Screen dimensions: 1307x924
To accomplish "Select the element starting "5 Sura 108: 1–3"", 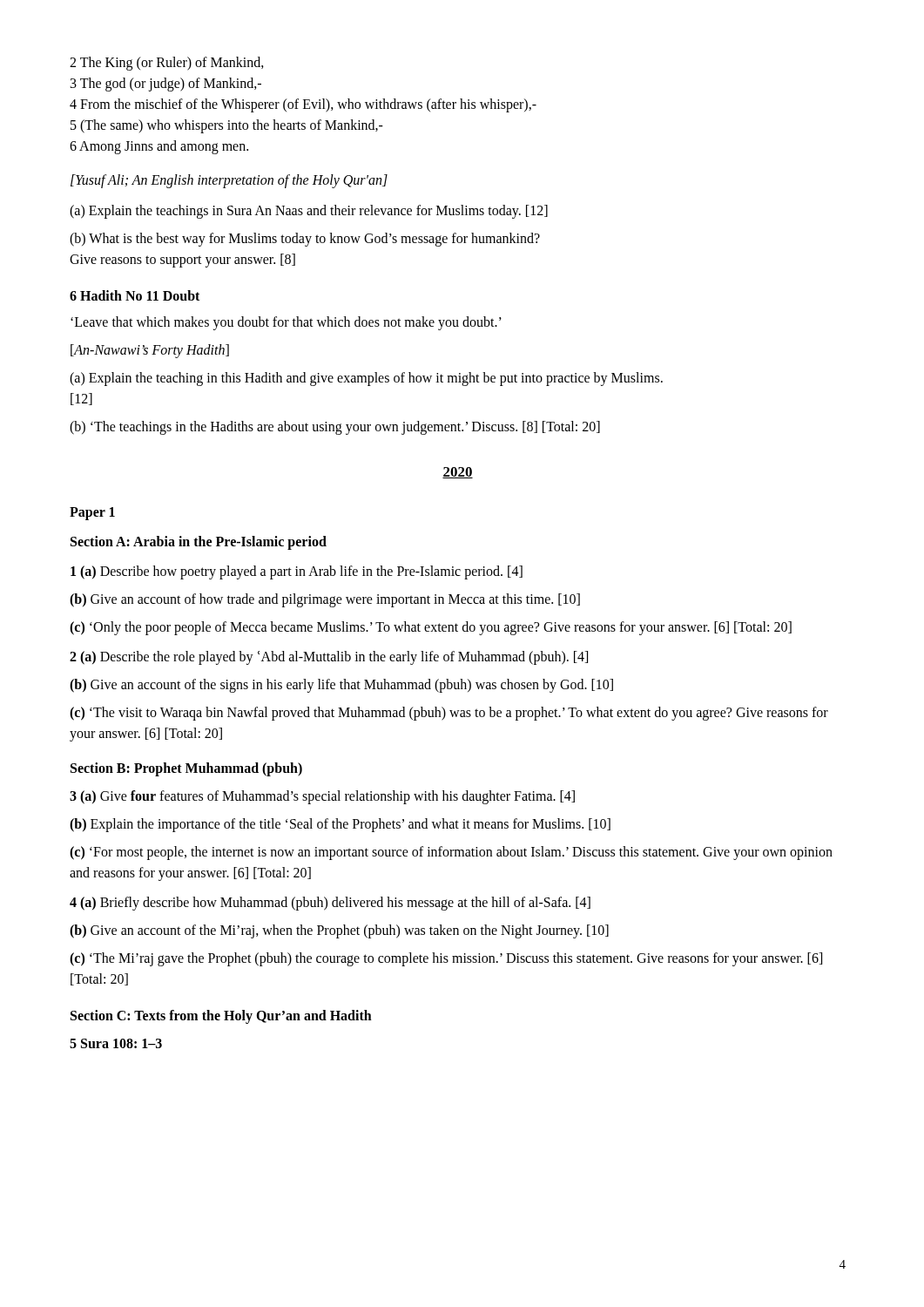I will click(x=116, y=1043).
